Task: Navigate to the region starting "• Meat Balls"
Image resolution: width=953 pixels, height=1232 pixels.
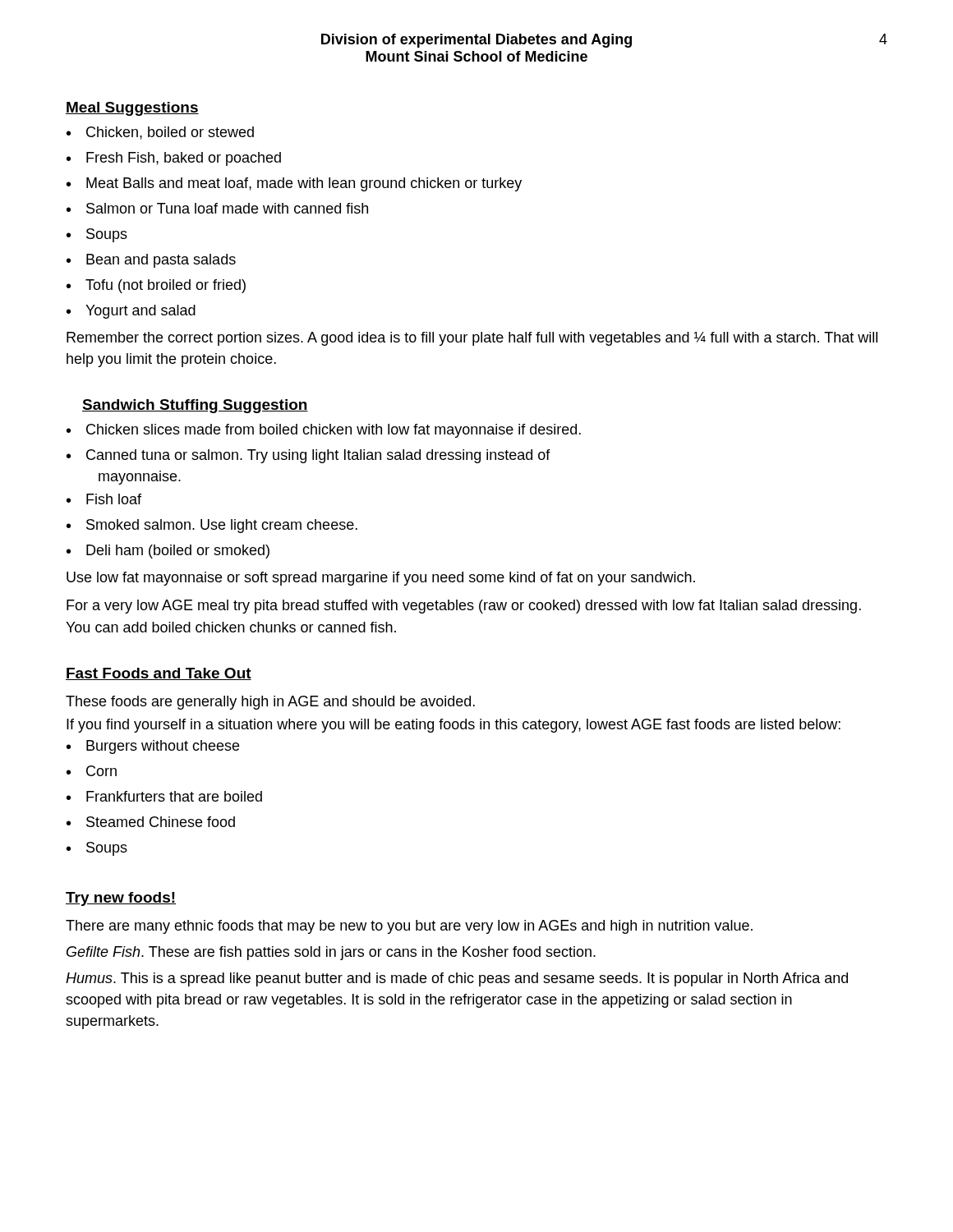Action: coord(294,184)
